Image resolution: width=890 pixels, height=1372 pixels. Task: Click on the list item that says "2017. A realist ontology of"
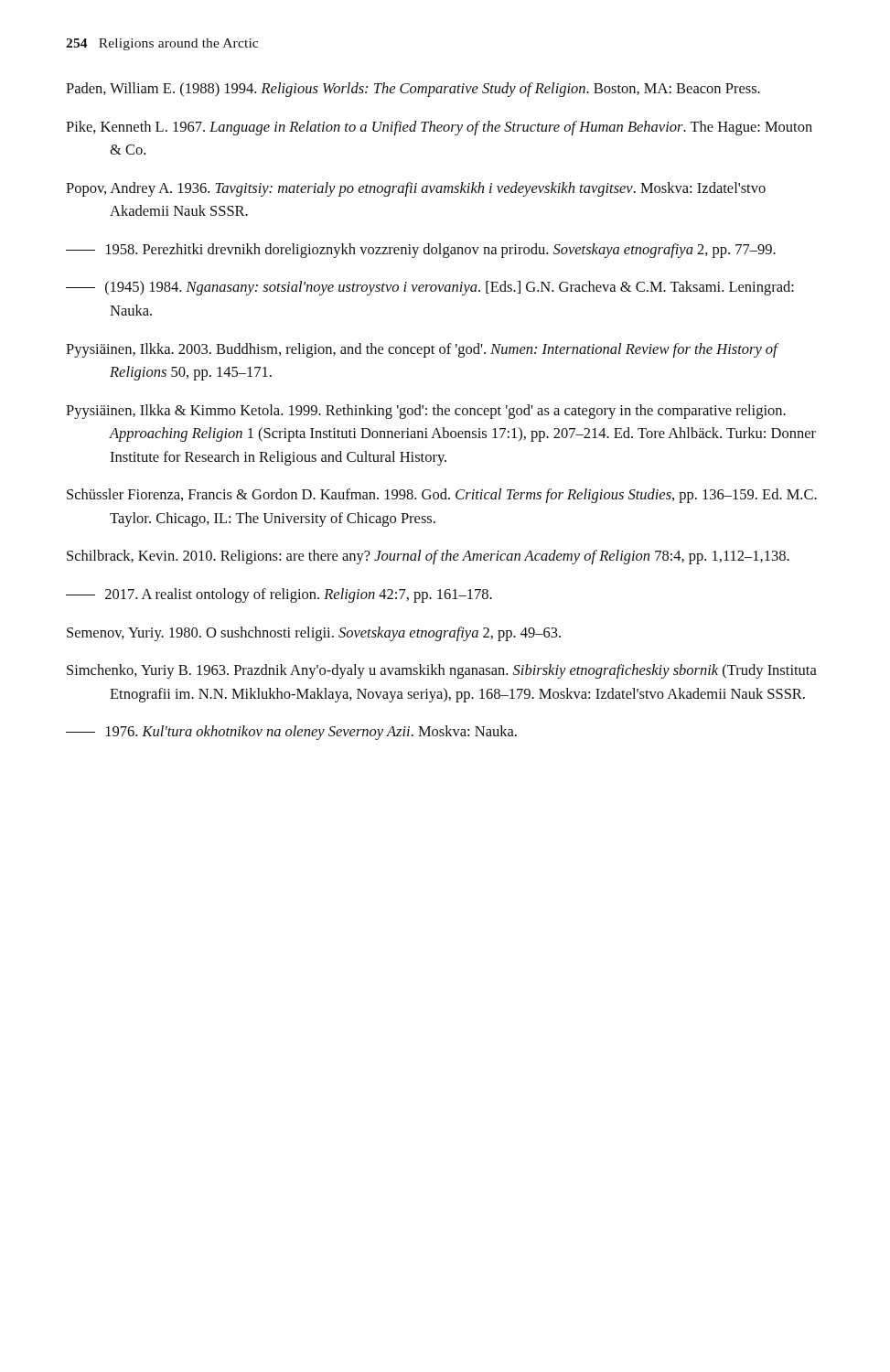(x=279, y=594)
